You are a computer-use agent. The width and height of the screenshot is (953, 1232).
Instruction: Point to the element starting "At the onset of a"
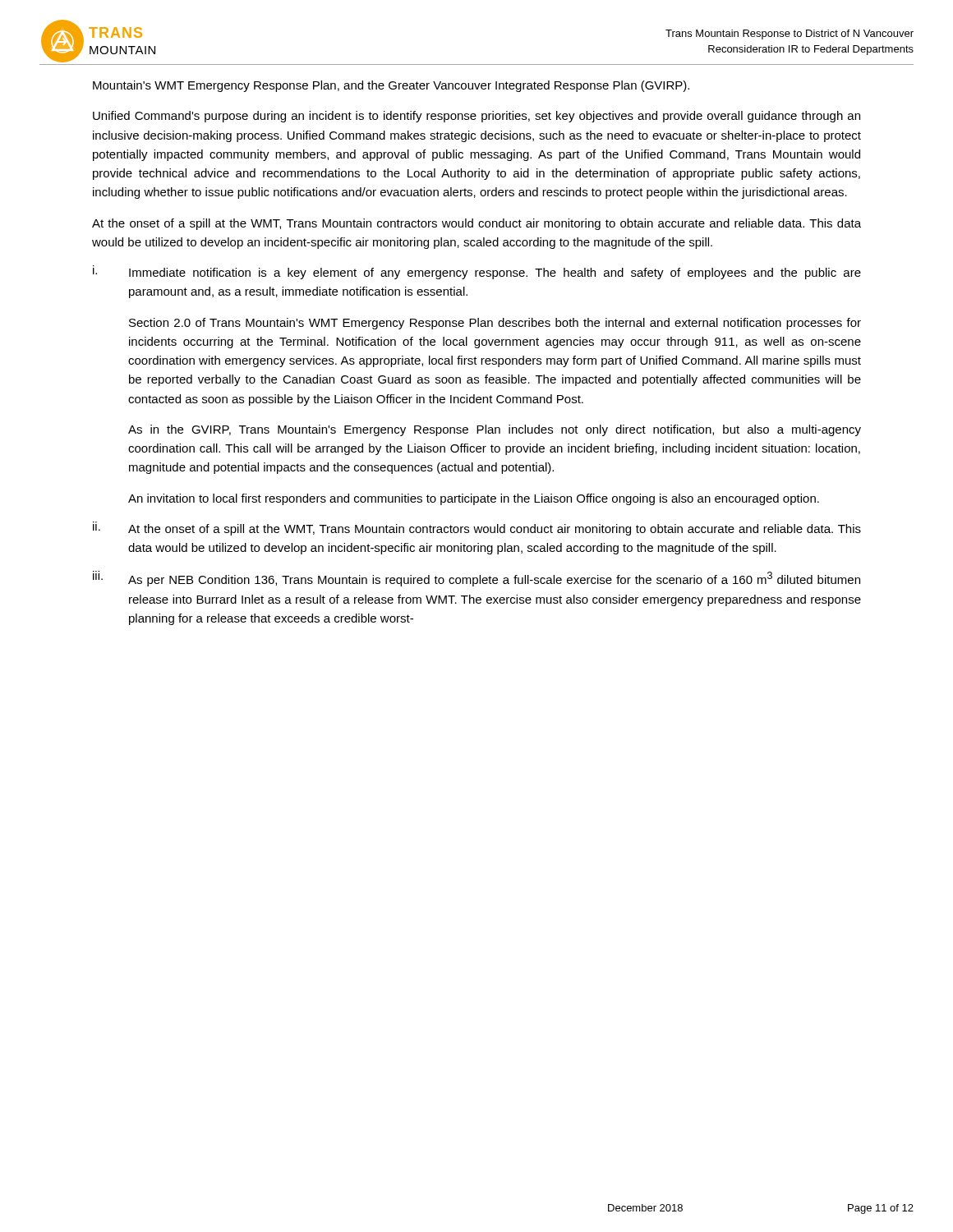[476, 232]
